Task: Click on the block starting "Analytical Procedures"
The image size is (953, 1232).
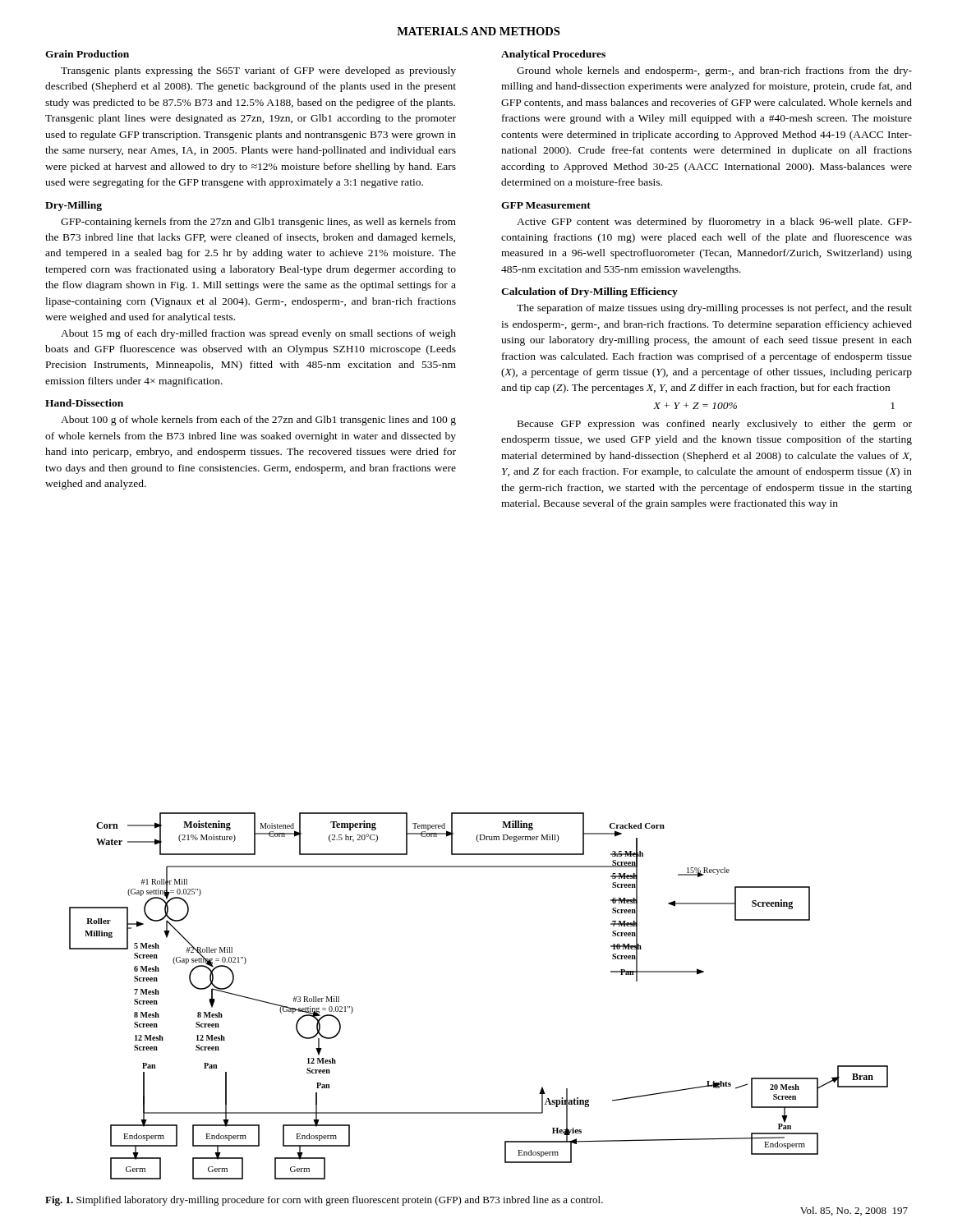Action: tap(554, 54)
